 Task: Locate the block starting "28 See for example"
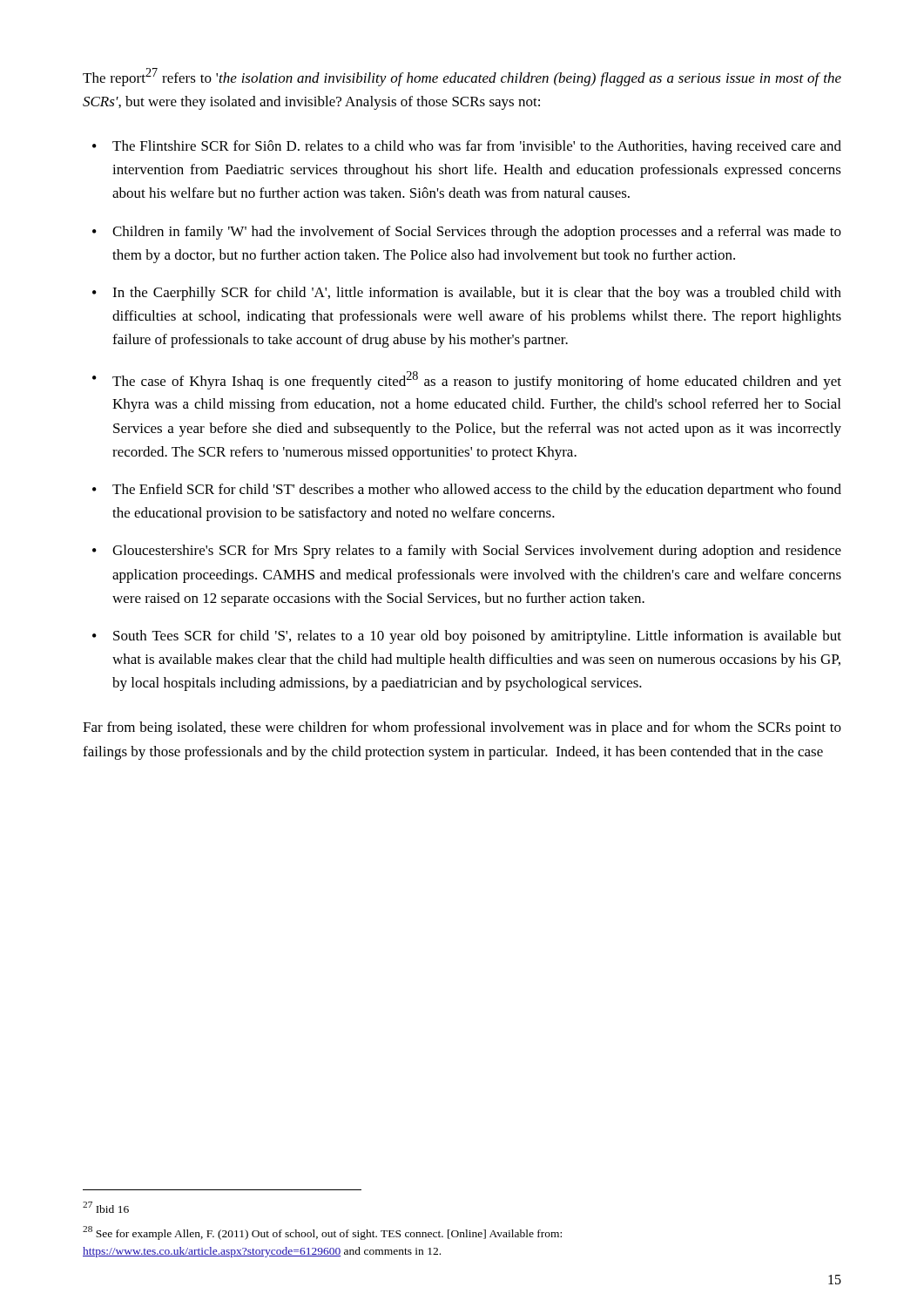click(x=323, y=1240)
